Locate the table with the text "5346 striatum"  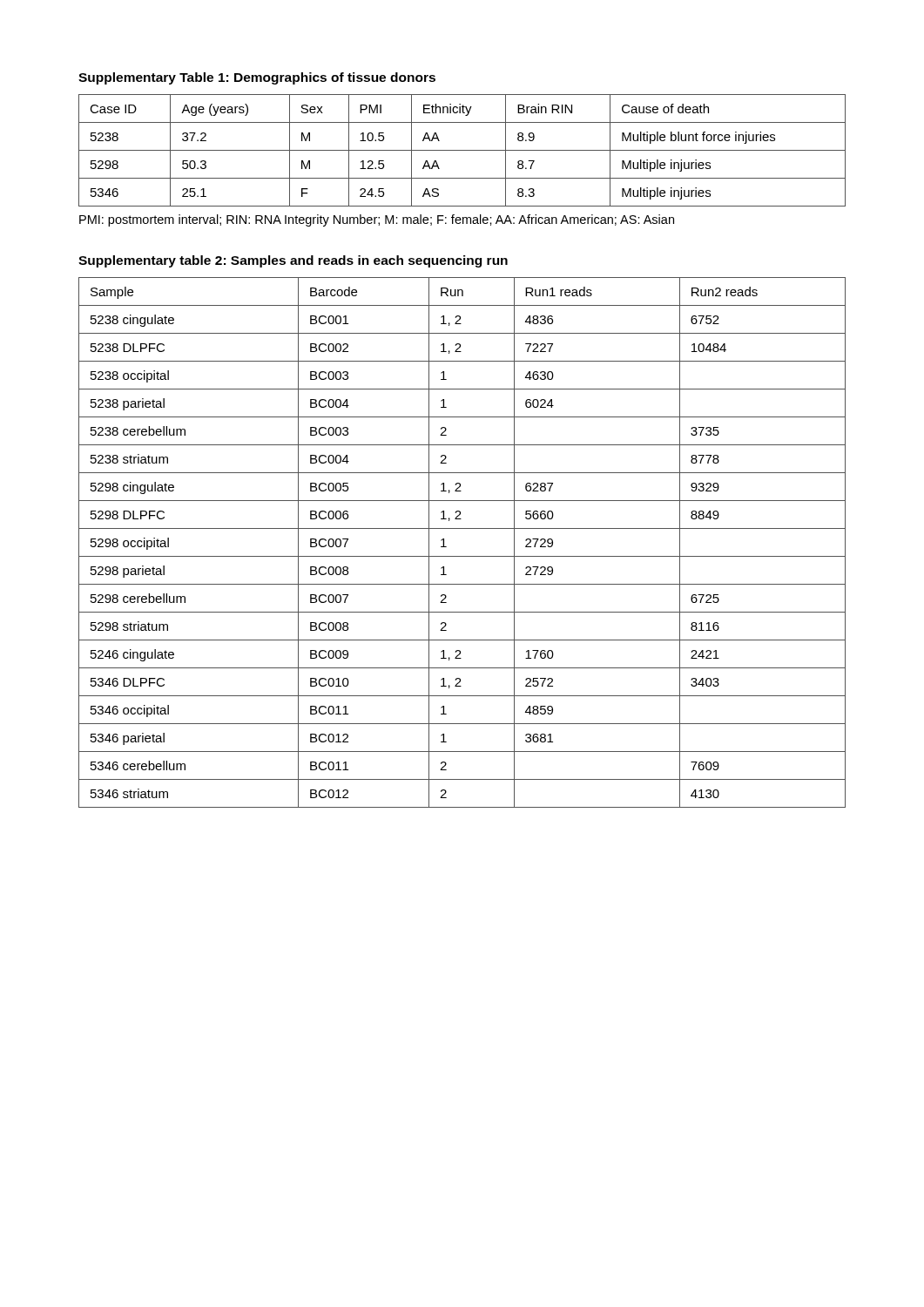(462, 542)
